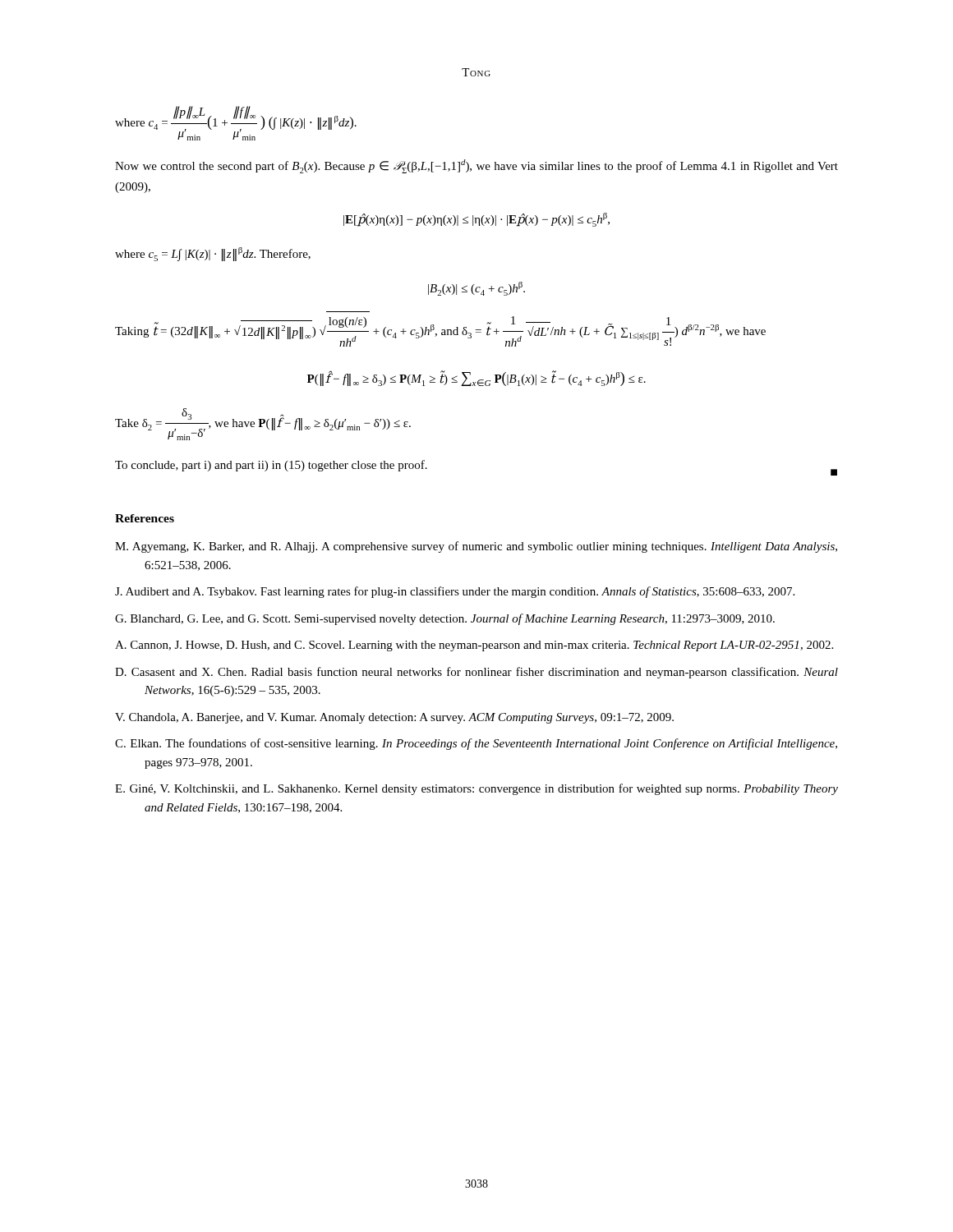Locate the block of text that opens with "E. Giné, V. Koltchinskii, and L. Sakhanenko."

point(476,798)
